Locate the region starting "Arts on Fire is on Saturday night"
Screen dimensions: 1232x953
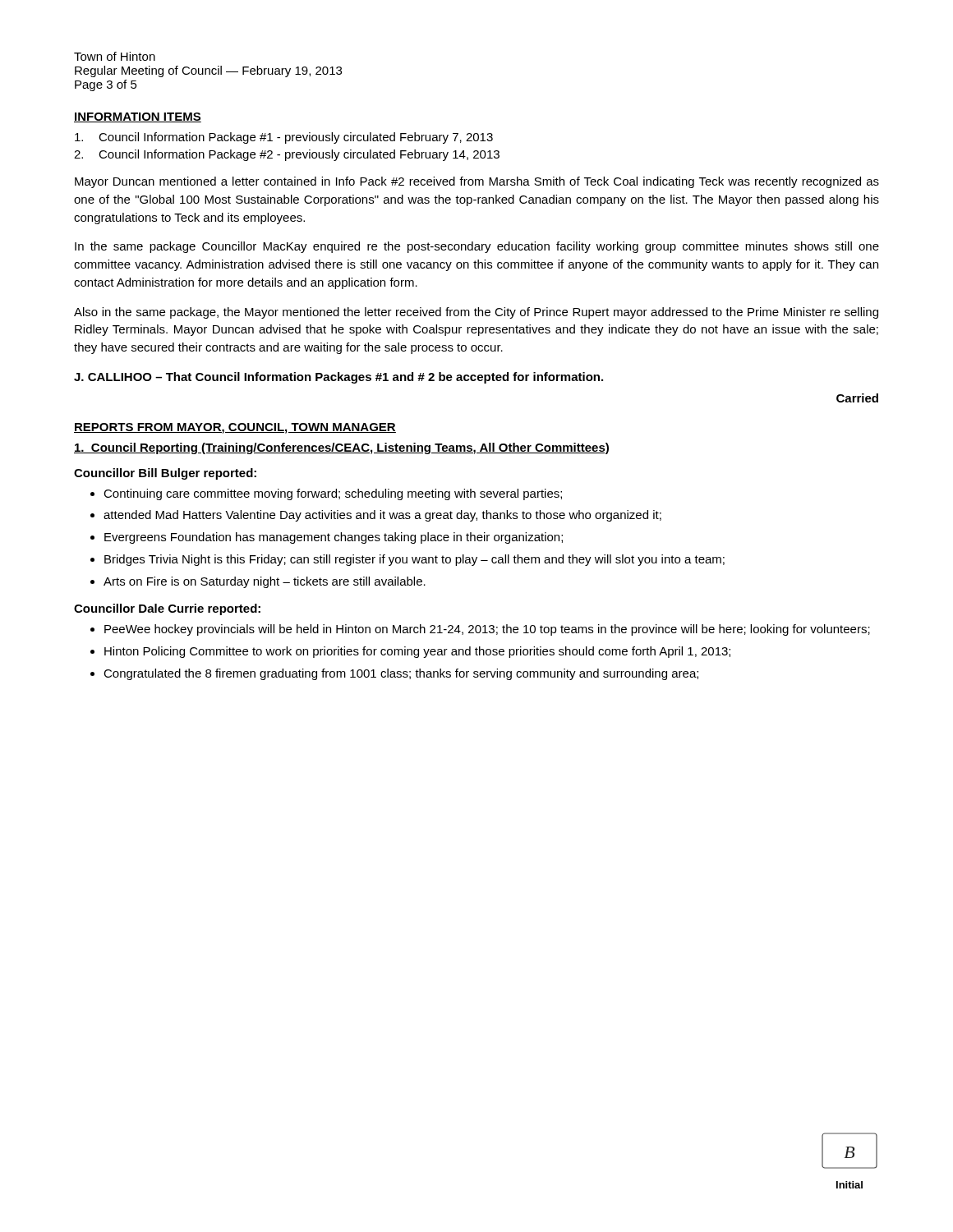[265, 581]
